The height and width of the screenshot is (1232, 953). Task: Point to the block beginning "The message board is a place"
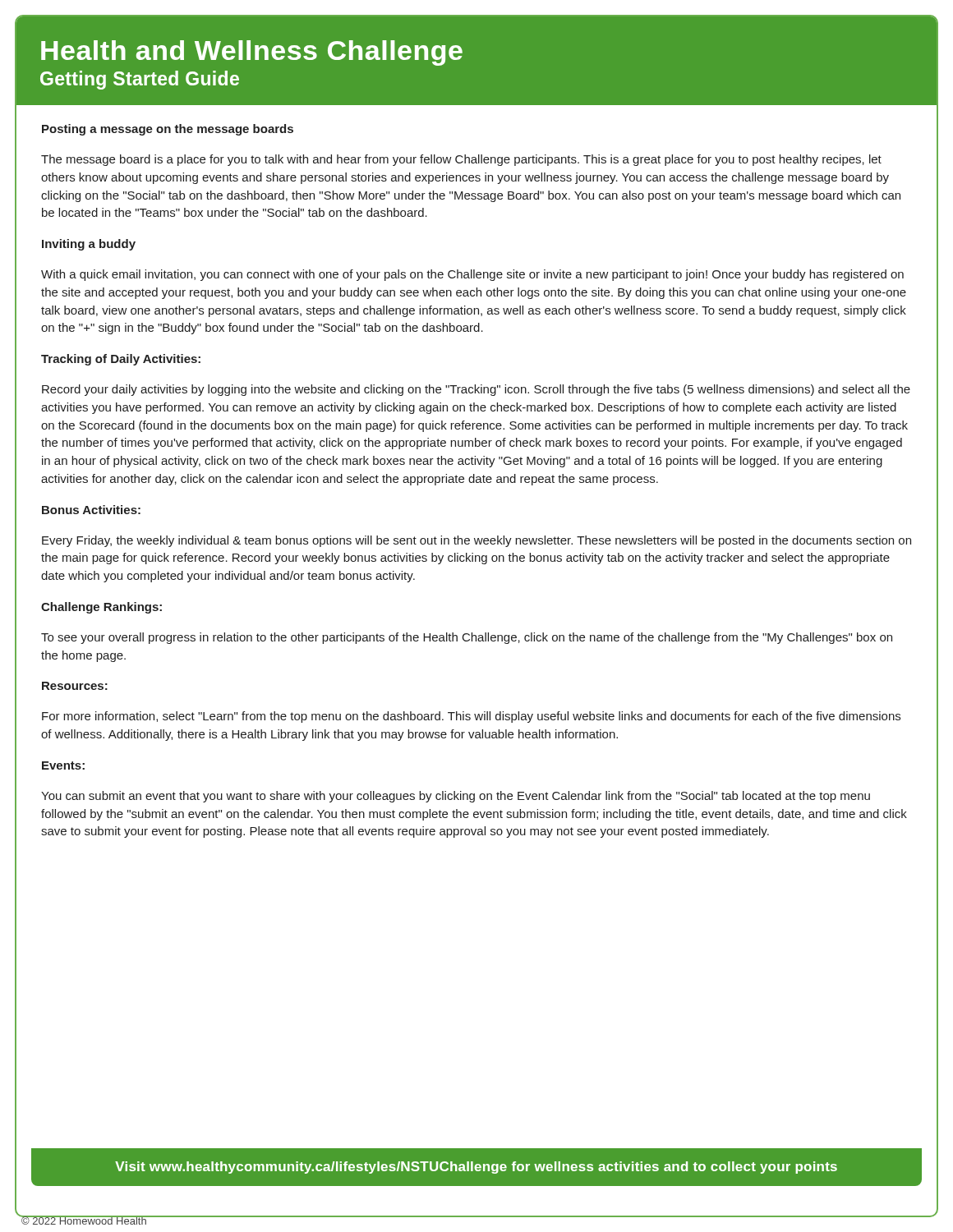[x=476, y=186]
